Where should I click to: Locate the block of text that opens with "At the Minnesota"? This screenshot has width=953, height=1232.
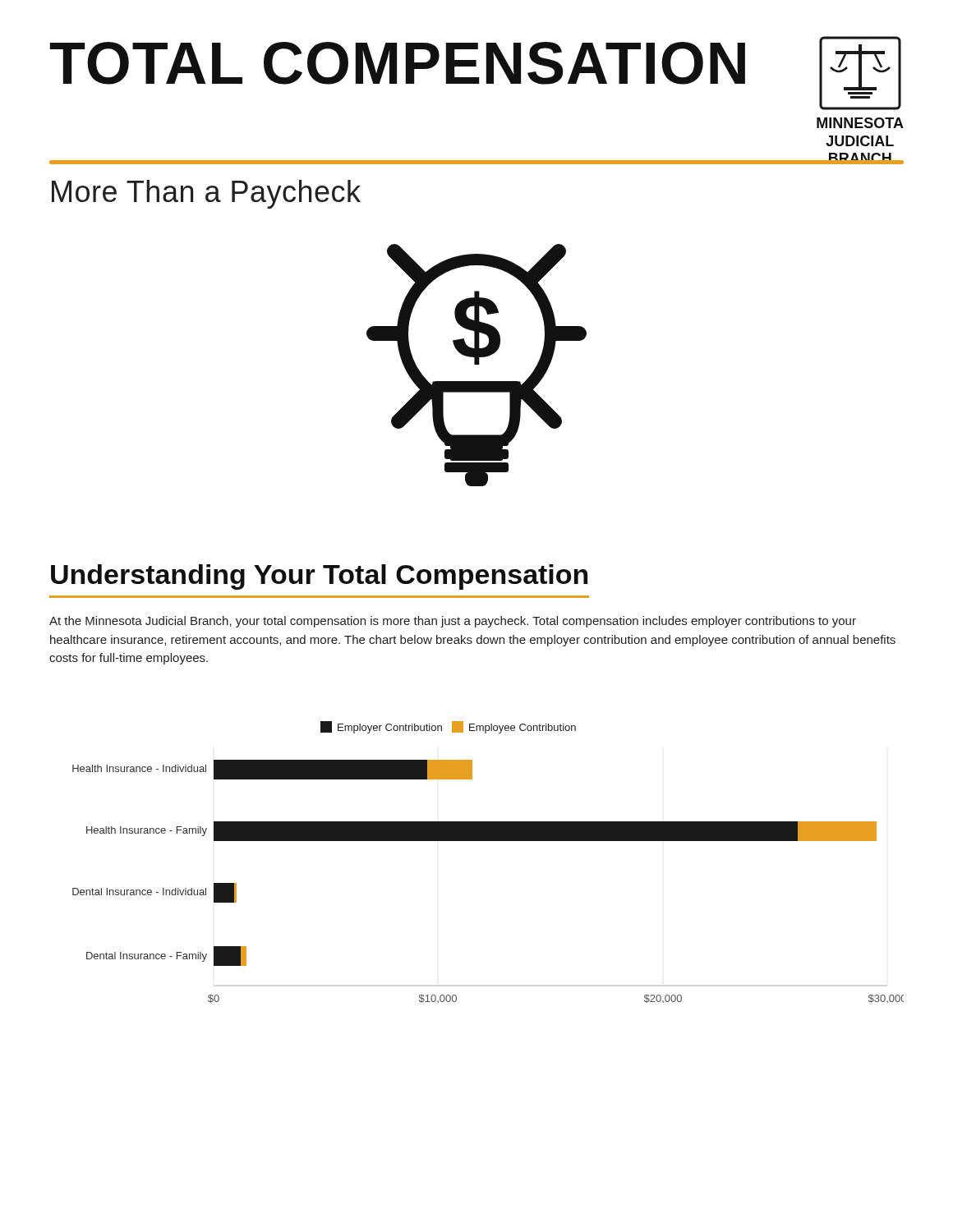click(x=472, y=639)
